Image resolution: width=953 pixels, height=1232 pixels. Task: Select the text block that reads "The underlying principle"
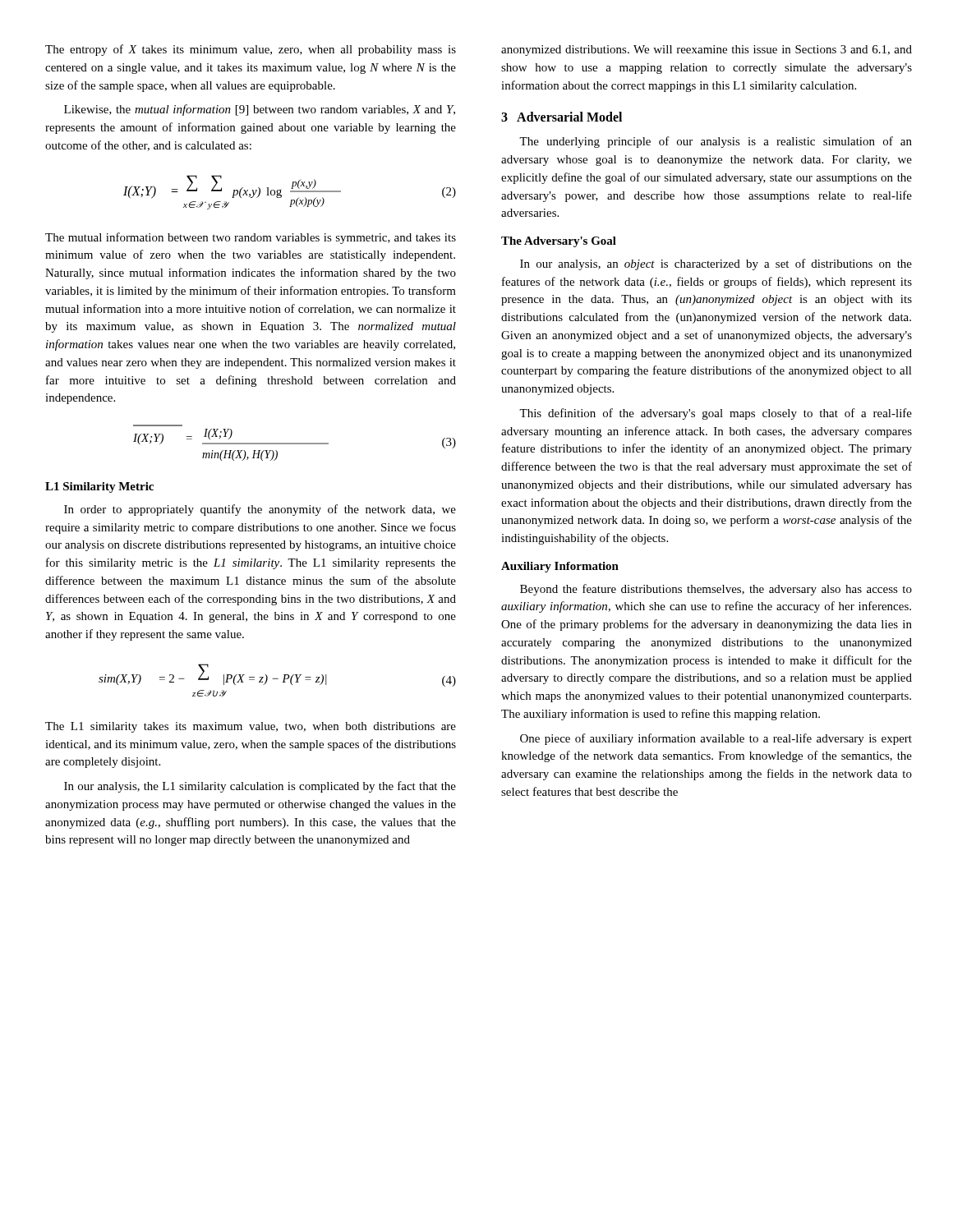click(x=707, y=178)
